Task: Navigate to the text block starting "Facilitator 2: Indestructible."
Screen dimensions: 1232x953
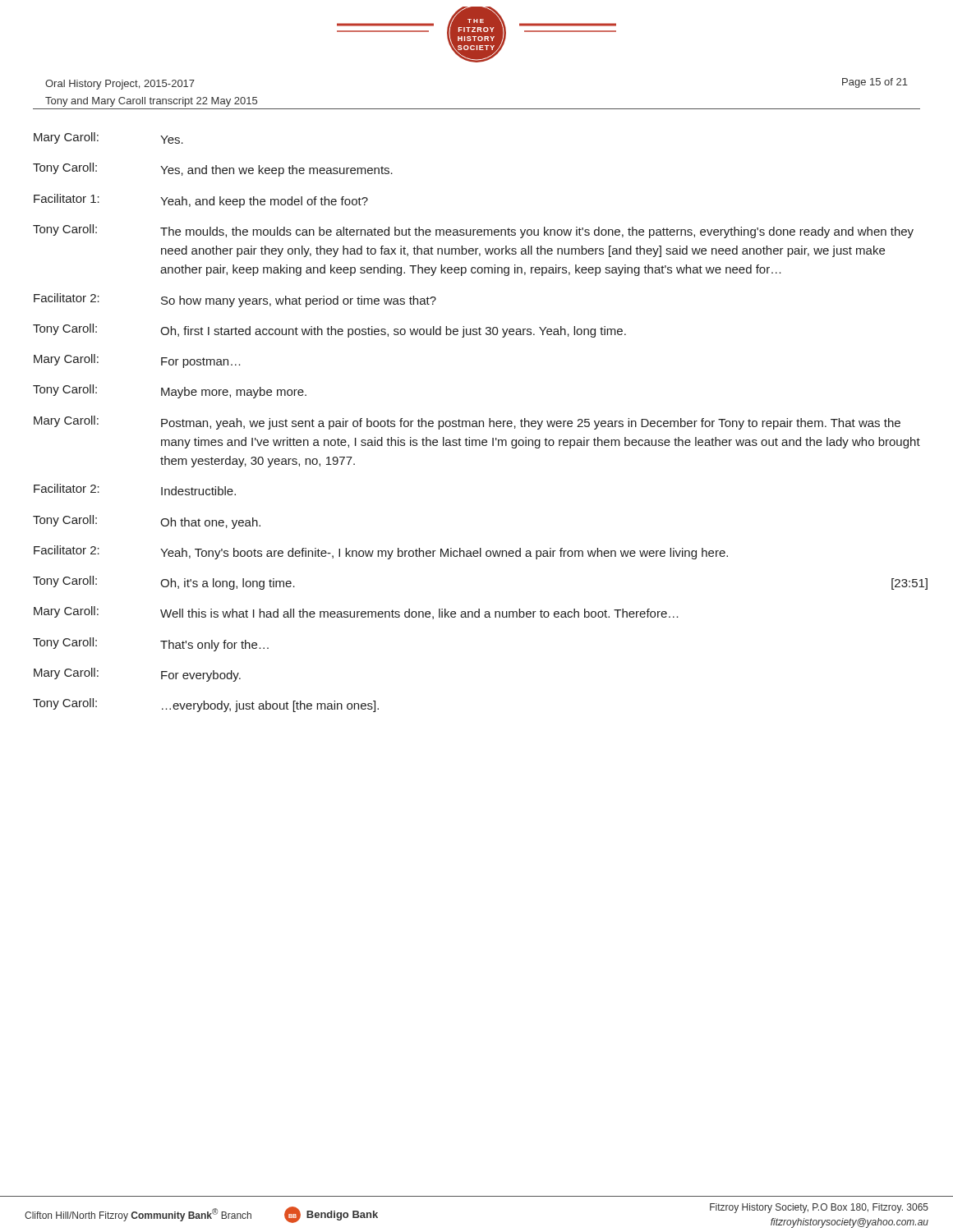Action: 63,489
